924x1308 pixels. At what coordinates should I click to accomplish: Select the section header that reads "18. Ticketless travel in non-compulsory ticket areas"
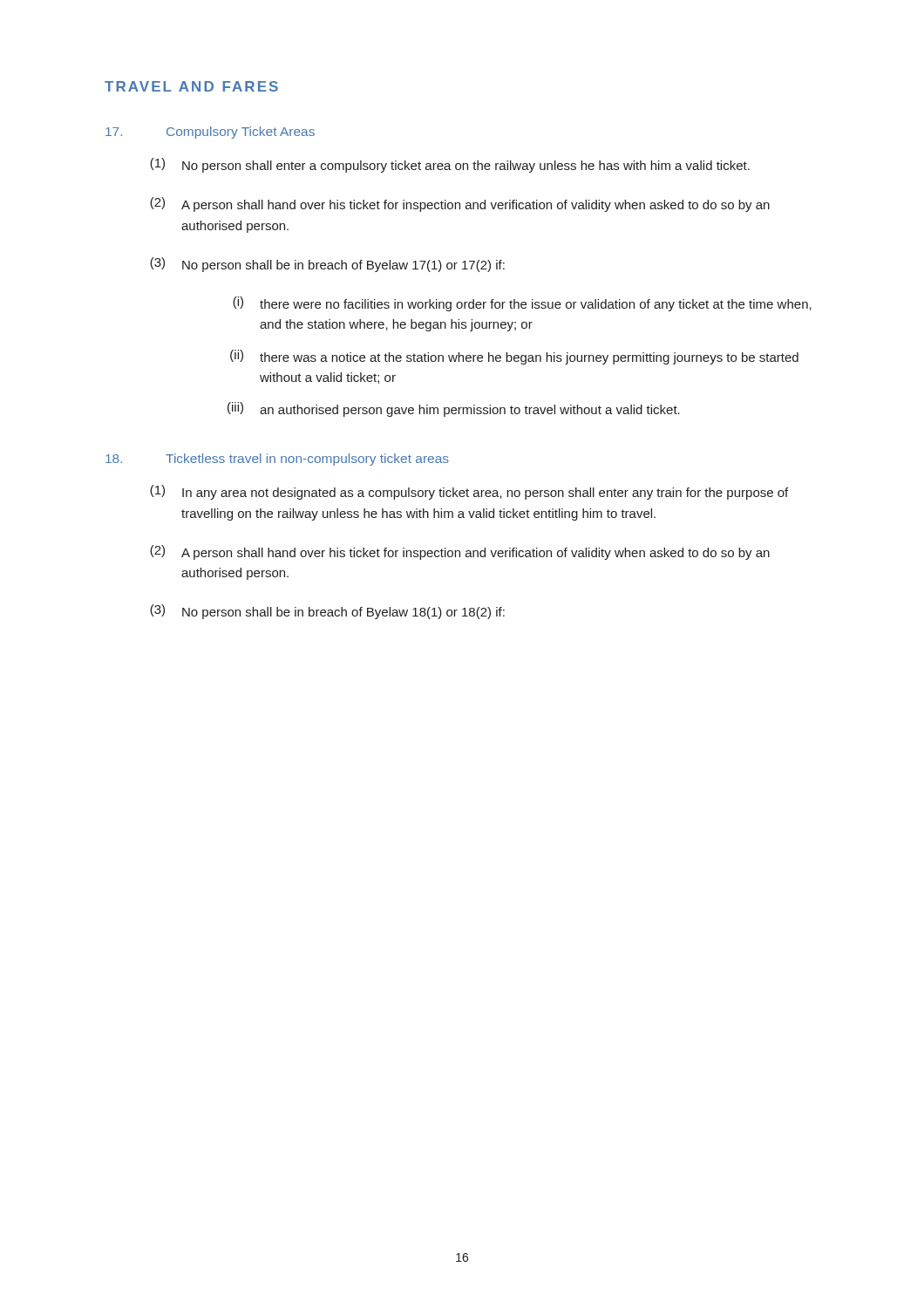pos(277,459)
